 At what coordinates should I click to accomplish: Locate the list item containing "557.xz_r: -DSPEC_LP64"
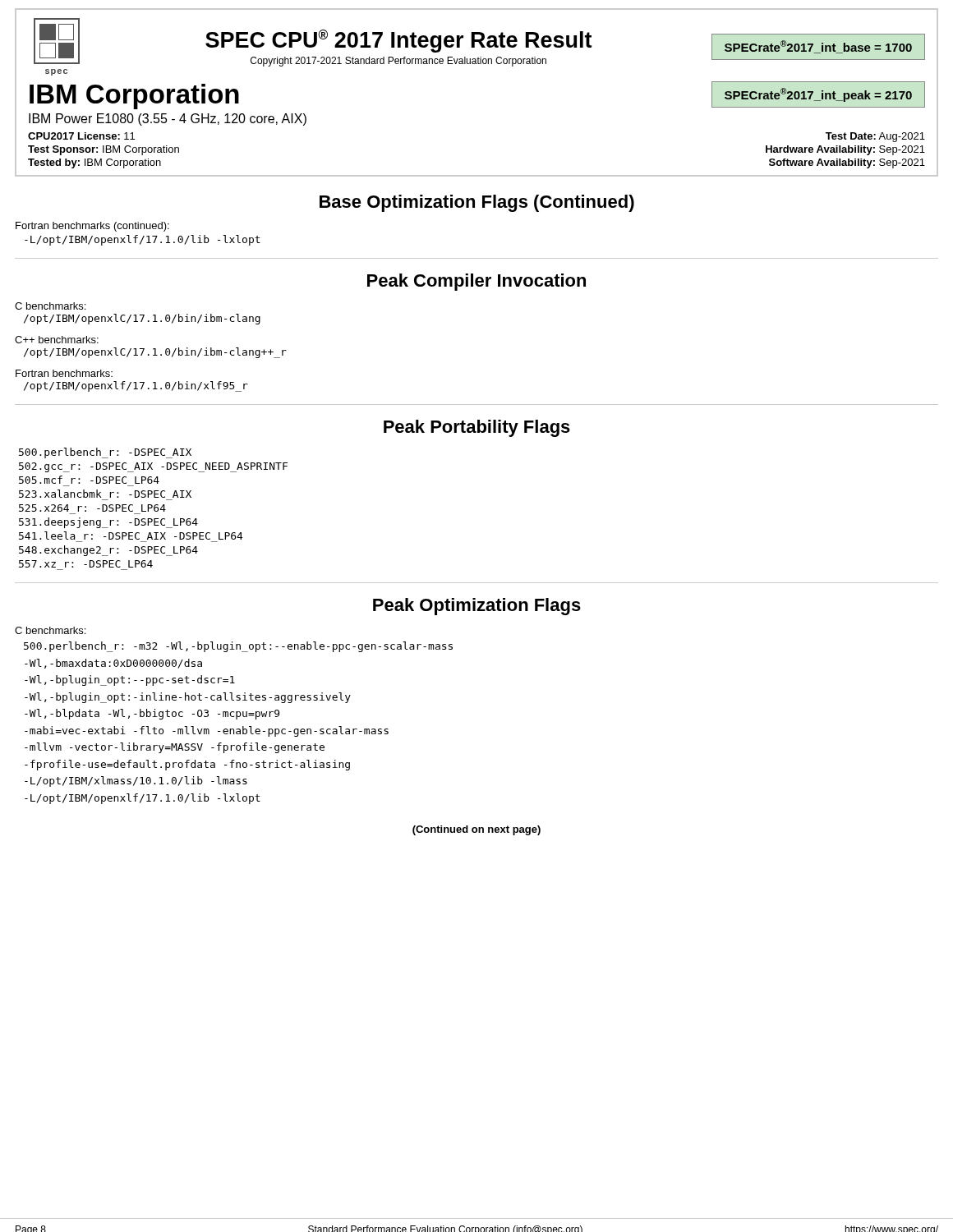click(86, 564)
